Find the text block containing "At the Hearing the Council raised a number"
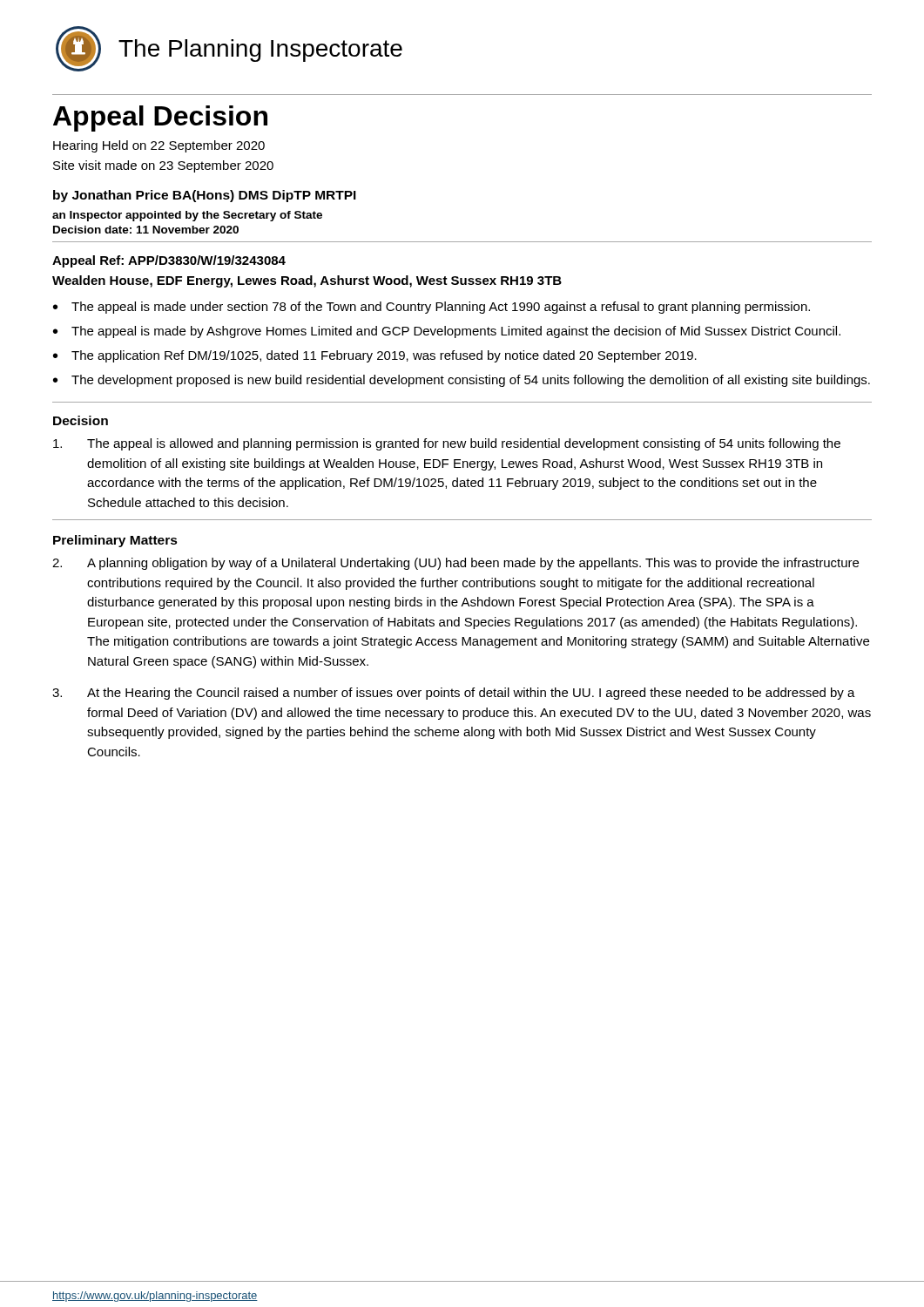 462,722
